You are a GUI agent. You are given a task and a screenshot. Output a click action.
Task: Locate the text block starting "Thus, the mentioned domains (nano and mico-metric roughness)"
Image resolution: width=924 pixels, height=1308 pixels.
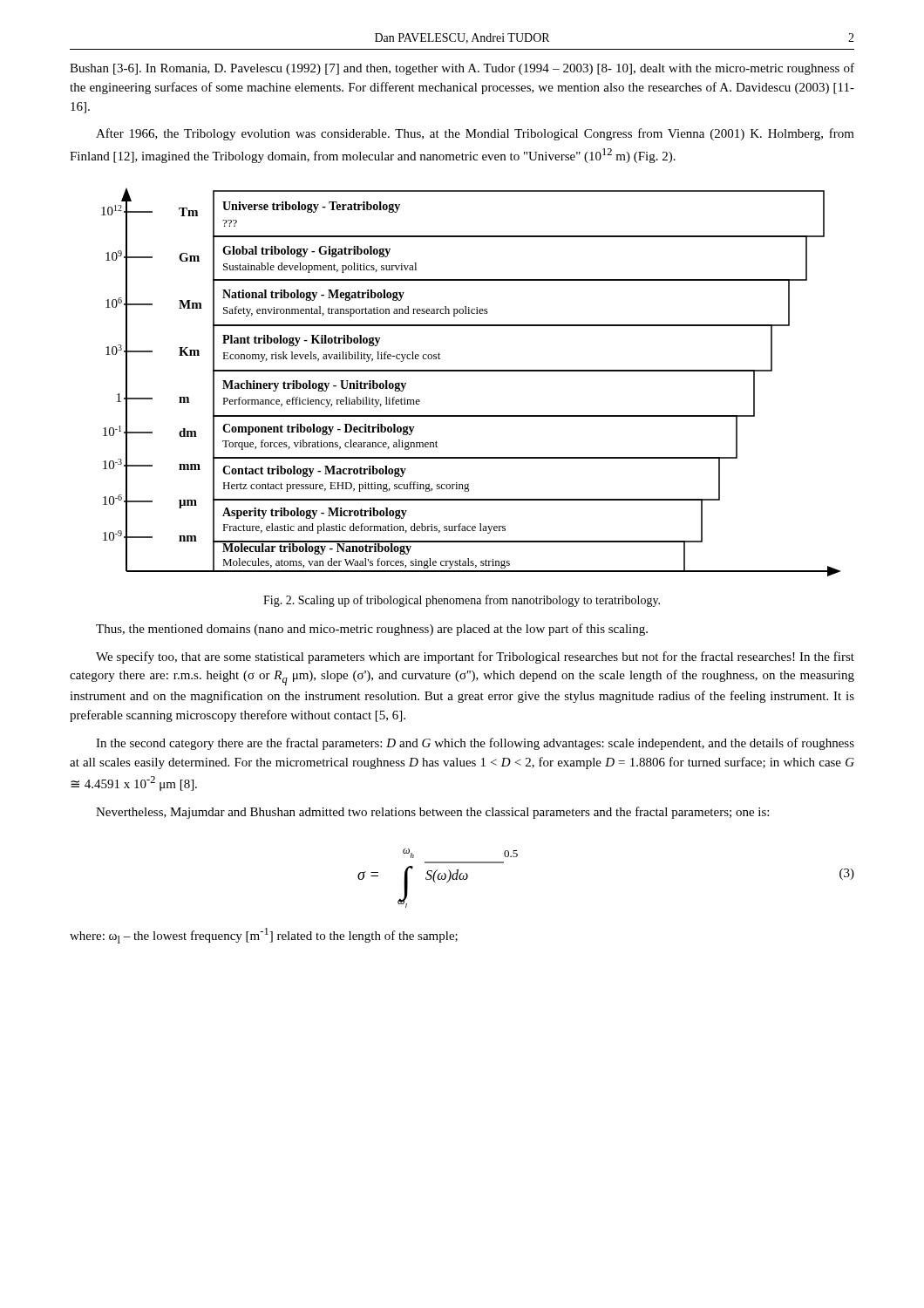(x=372, y=628)
